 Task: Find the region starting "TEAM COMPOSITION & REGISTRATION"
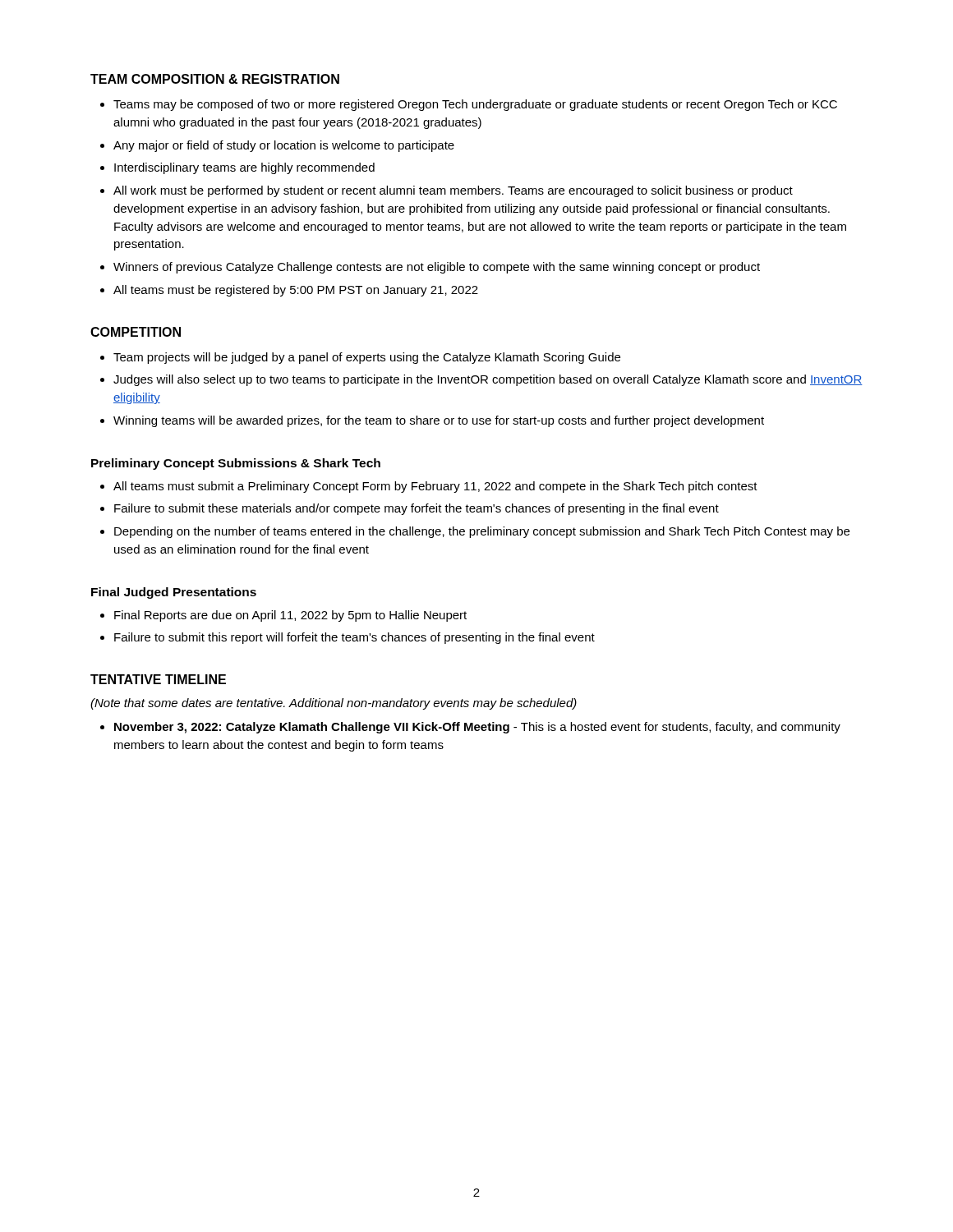pos(215,79)
